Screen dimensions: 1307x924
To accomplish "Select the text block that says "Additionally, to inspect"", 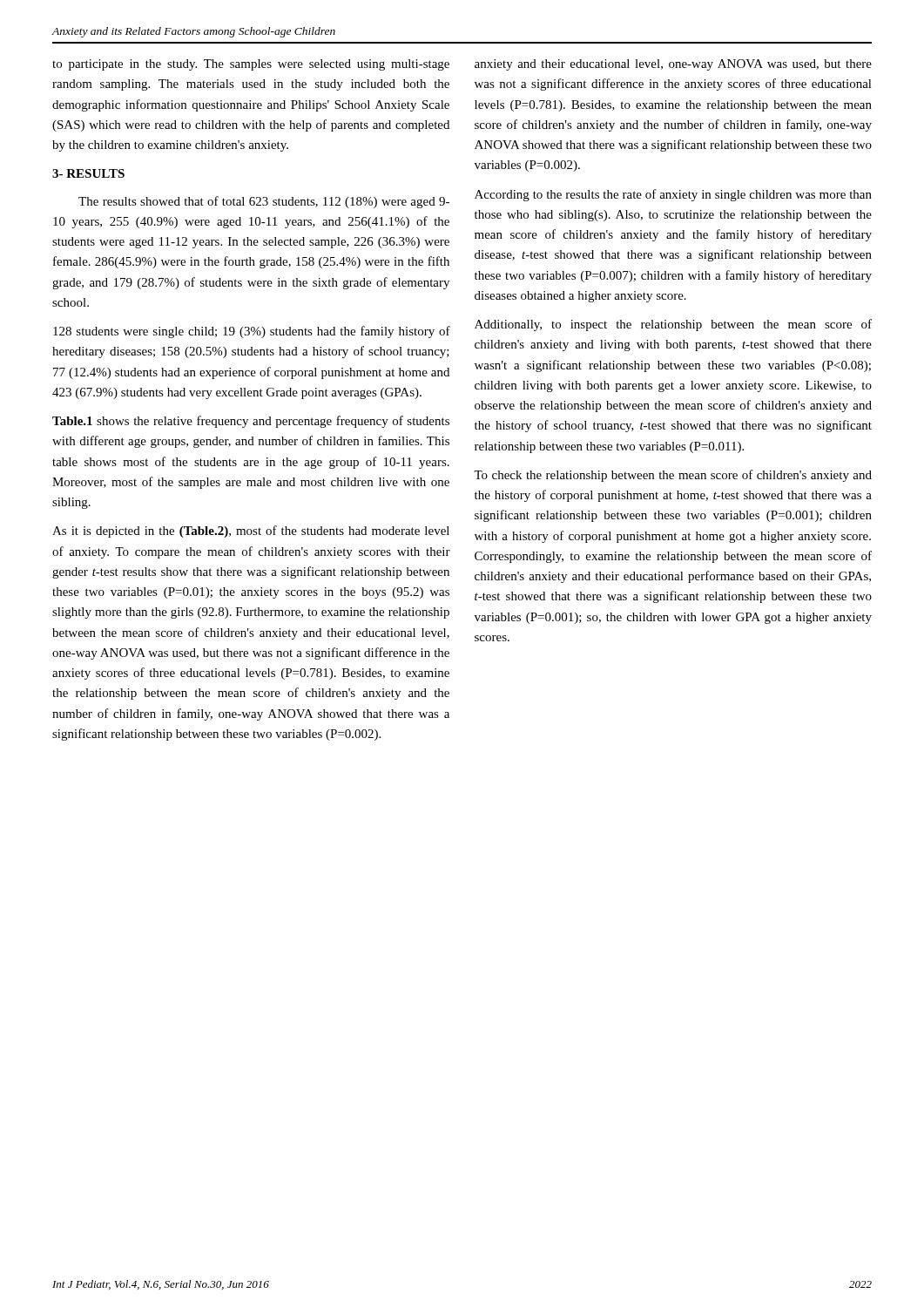I will pyautogui.click(x=673, y=385).
